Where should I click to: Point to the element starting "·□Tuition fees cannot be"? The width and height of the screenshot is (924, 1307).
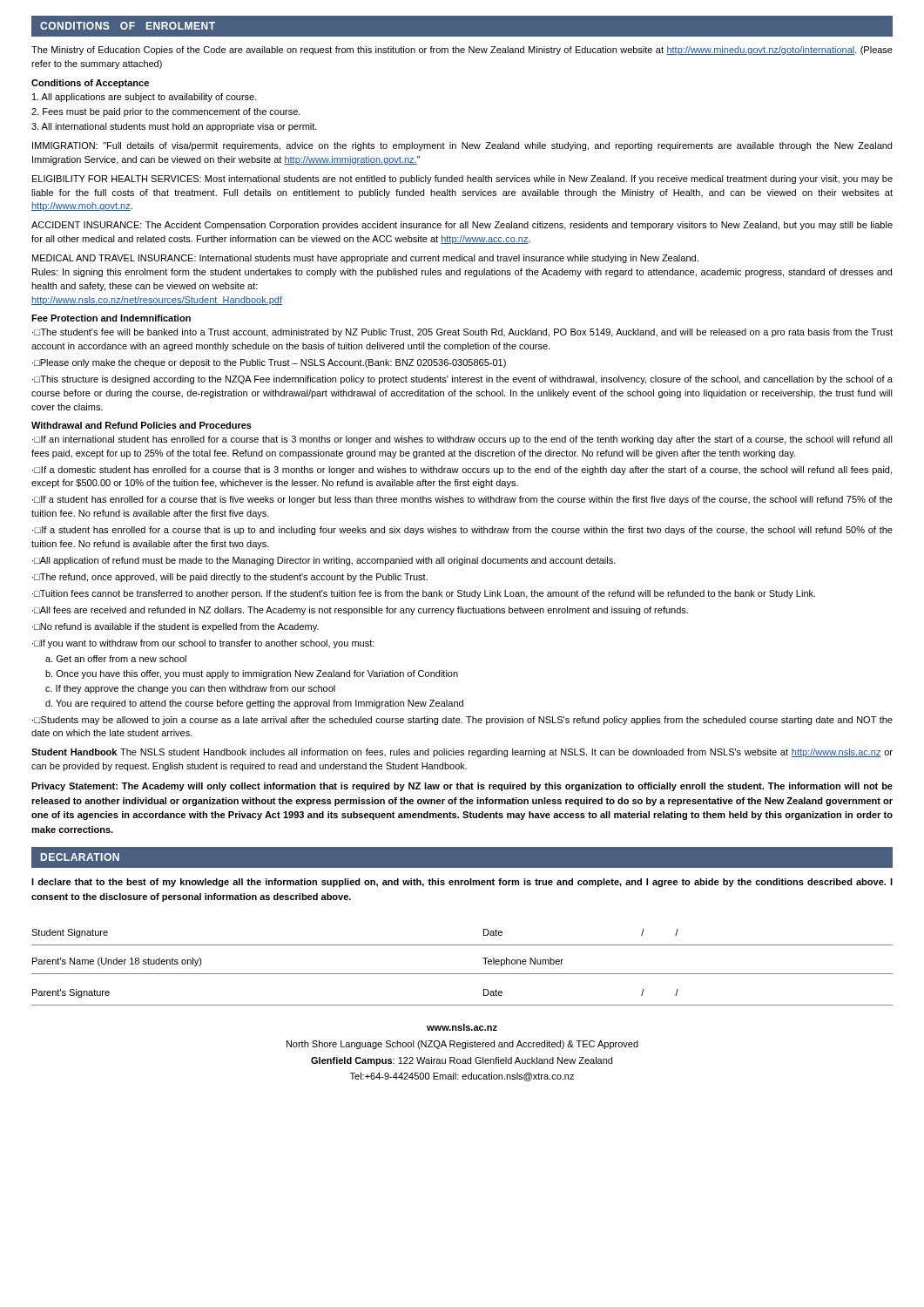[424, 593]
